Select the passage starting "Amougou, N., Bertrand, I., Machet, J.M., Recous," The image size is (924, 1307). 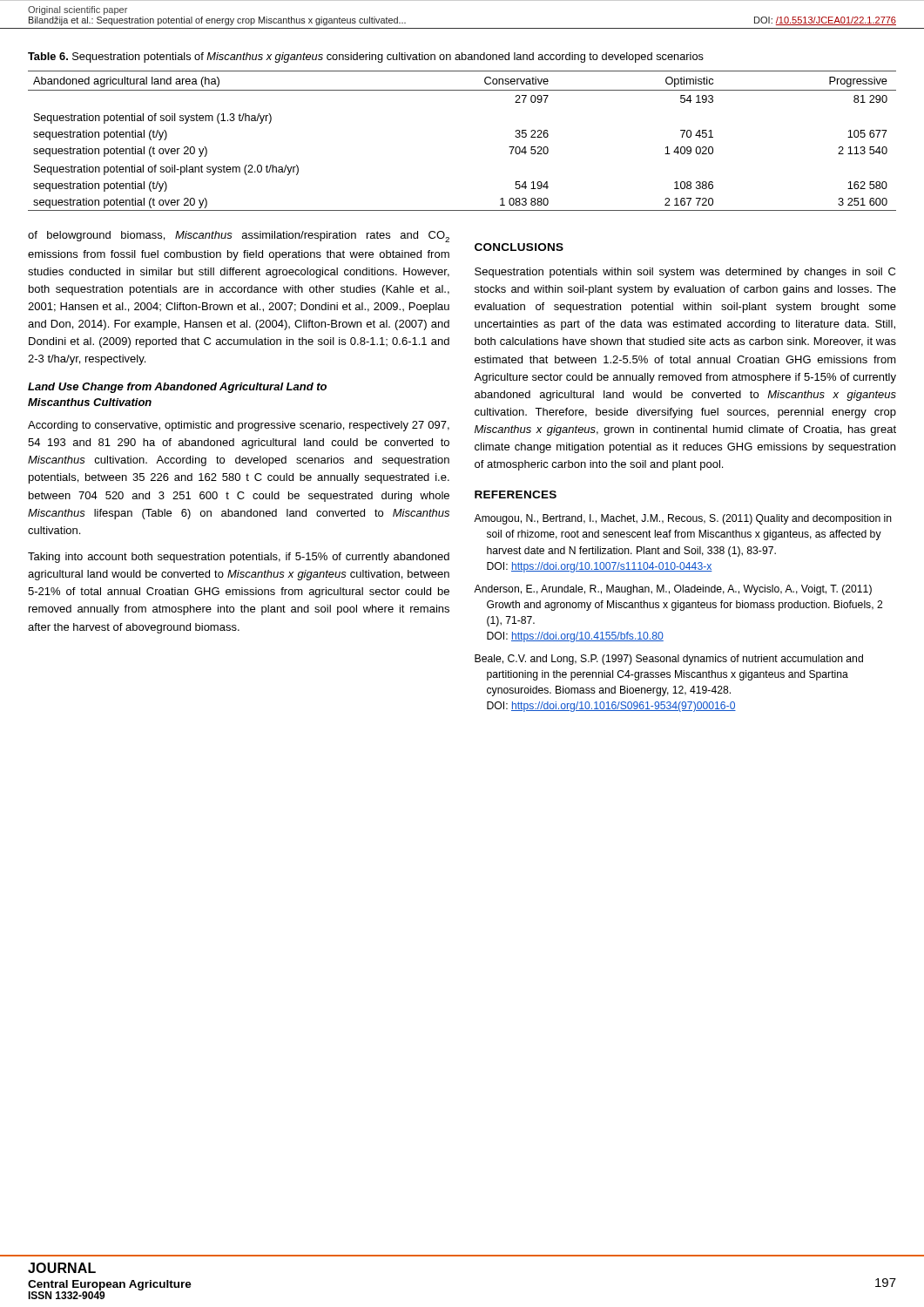[x=683, y=542]
